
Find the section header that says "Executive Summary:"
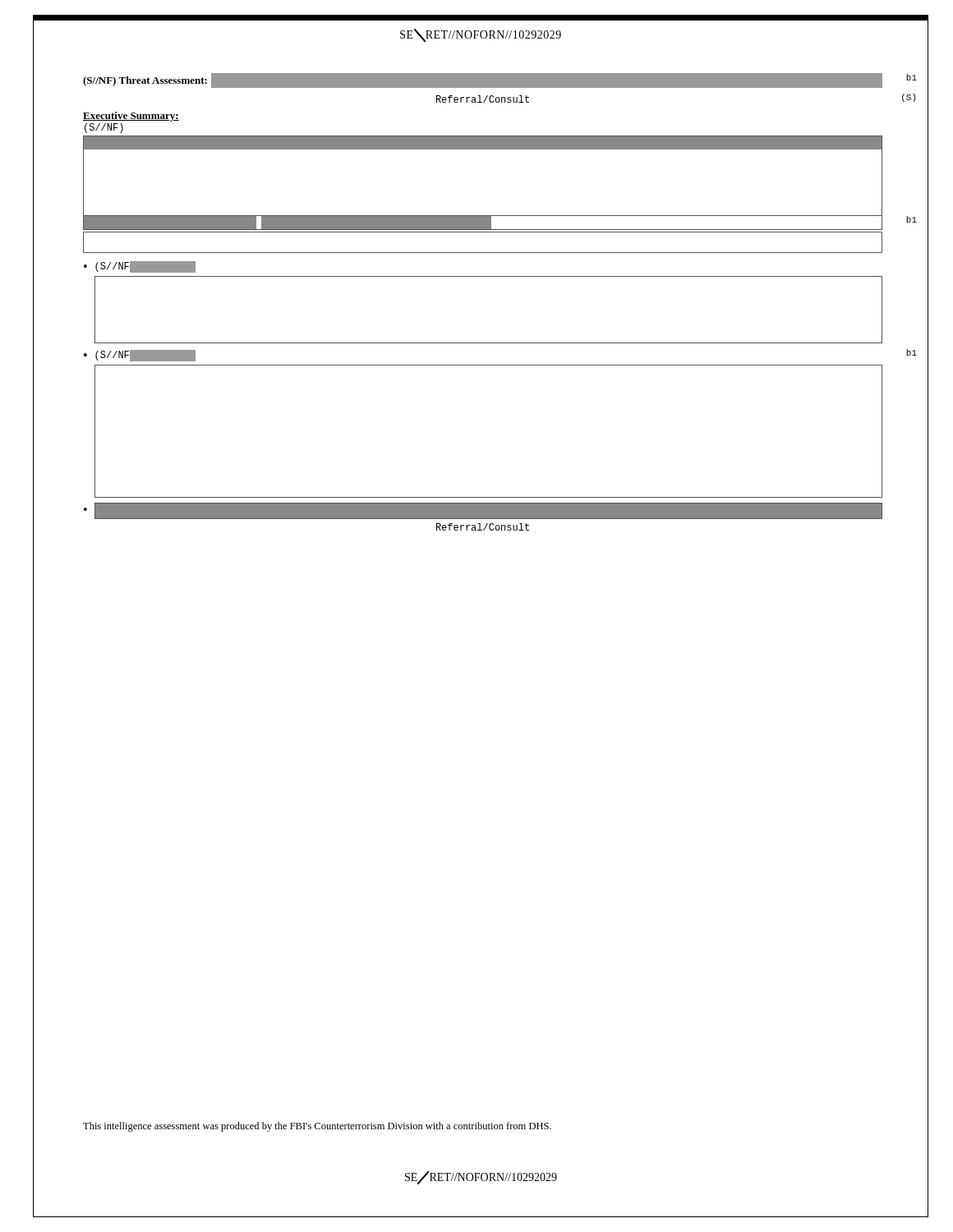(x=131, y=115)
